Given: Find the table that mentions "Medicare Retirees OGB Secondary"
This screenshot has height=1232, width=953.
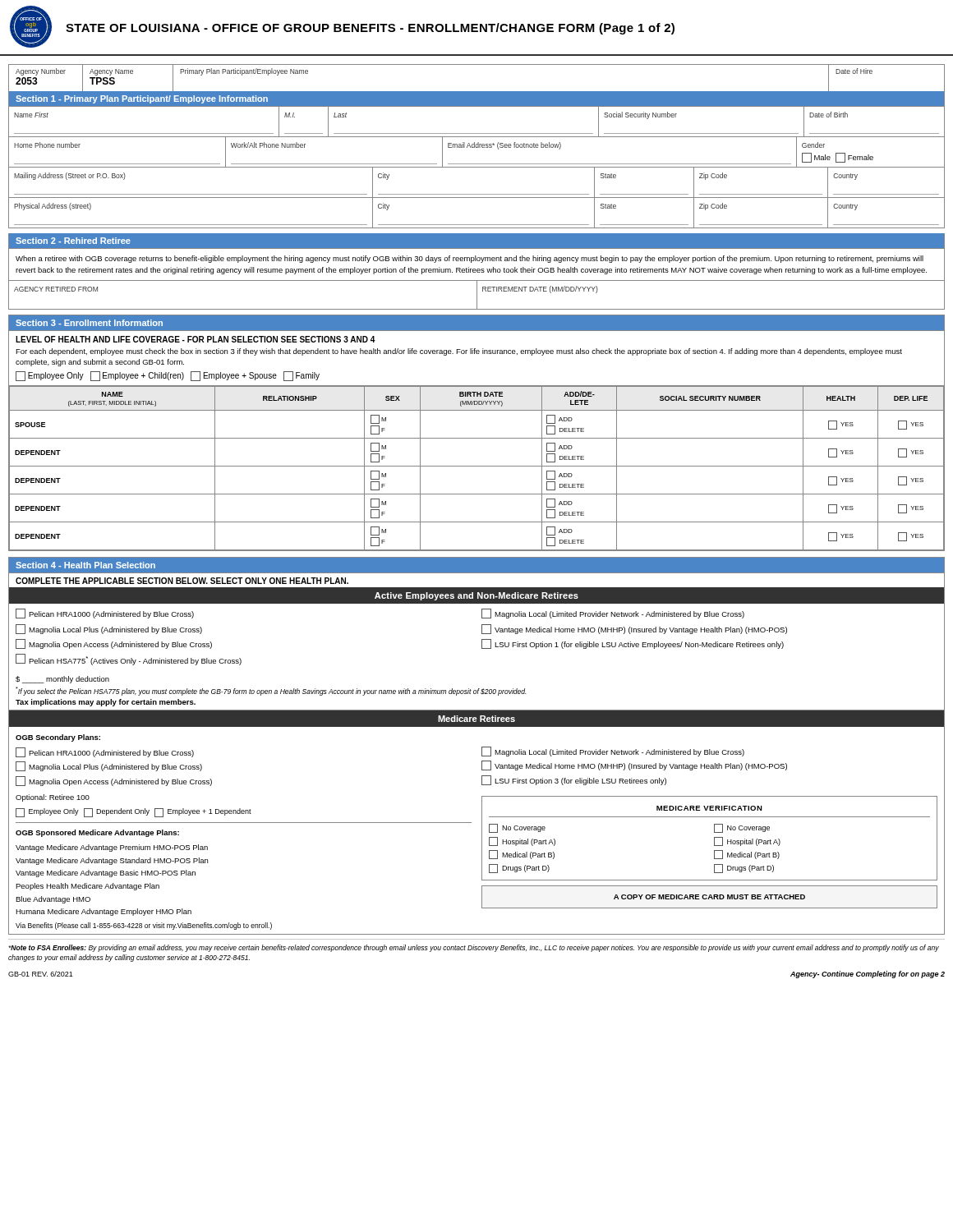Looking at the screenshot, I should pos(476,823).
